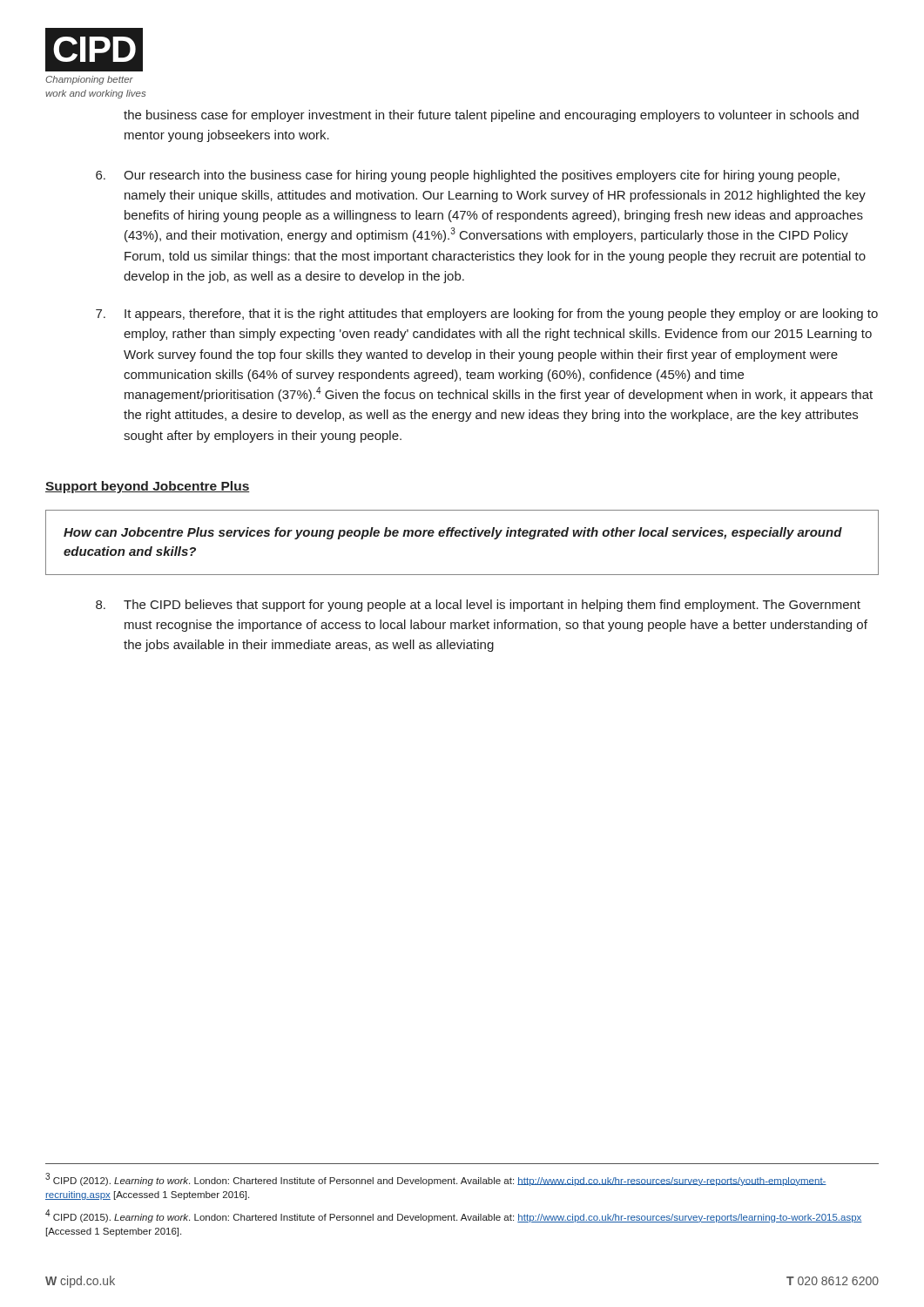
Task: Find the list item with the text "7. It appears, therefore,"
Action: point(462,374)
